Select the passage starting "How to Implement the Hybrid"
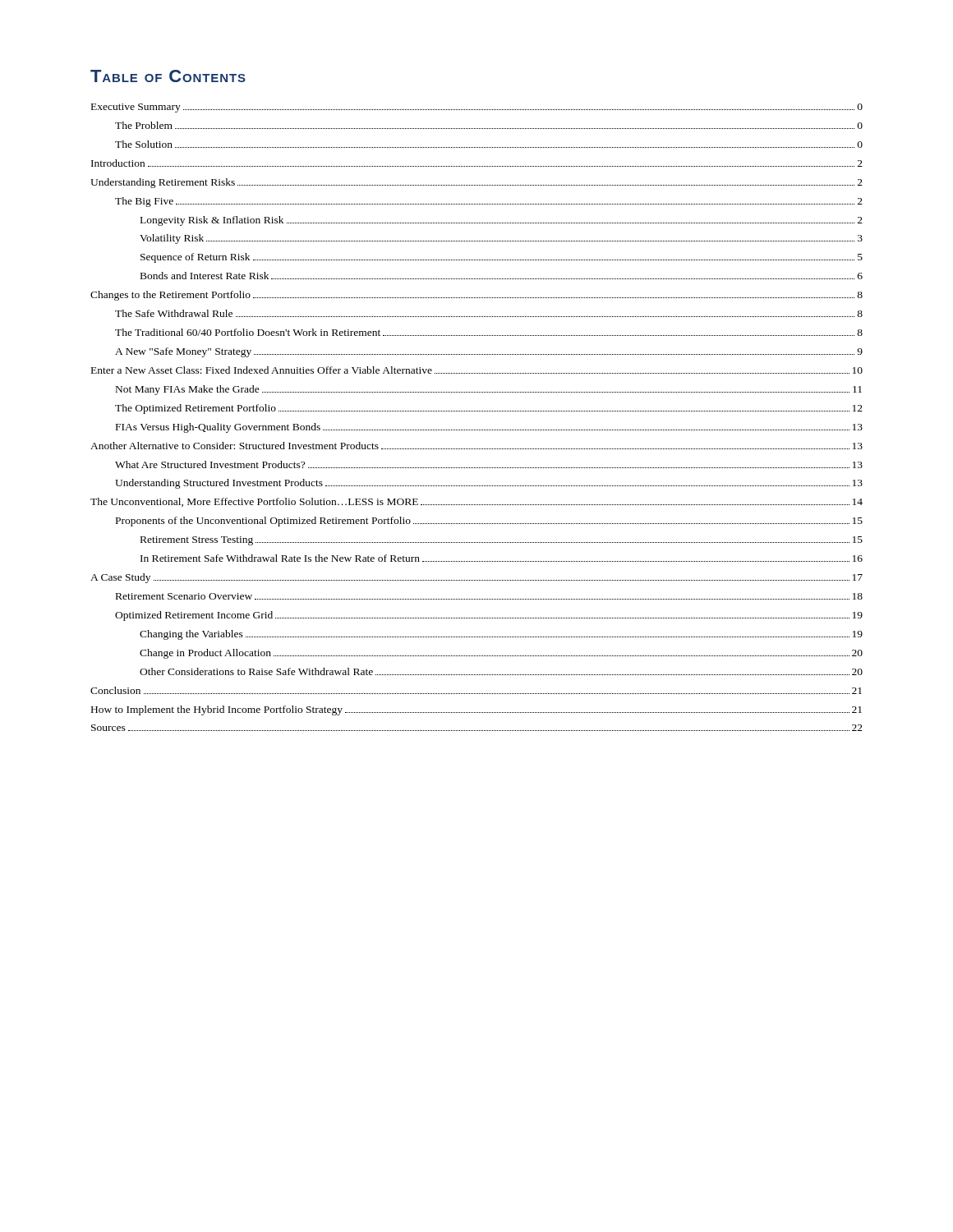This screenshot has height=1232, width=953. [476, 710]
